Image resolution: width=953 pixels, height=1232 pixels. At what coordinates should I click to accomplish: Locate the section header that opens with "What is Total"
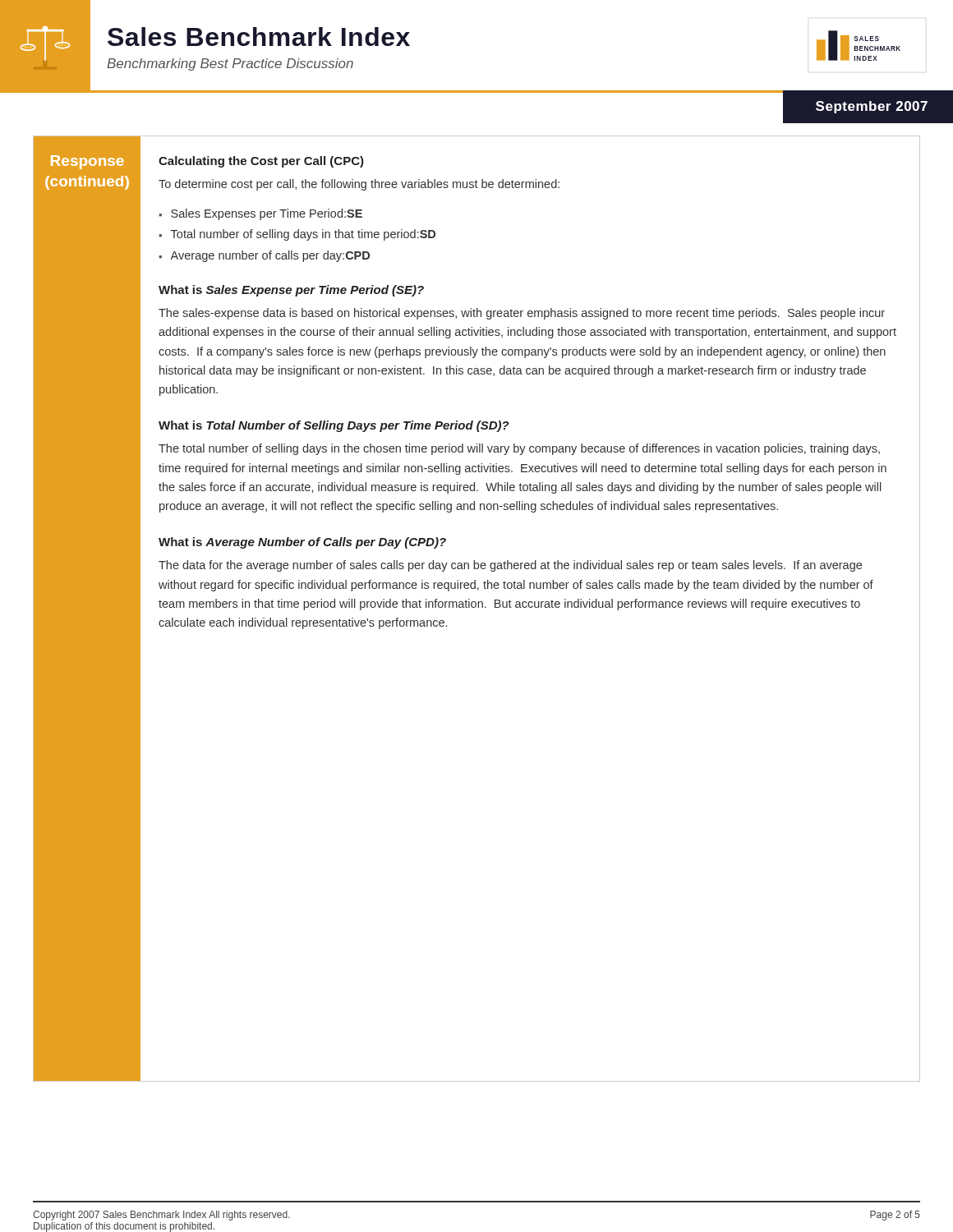pos(334,425)
